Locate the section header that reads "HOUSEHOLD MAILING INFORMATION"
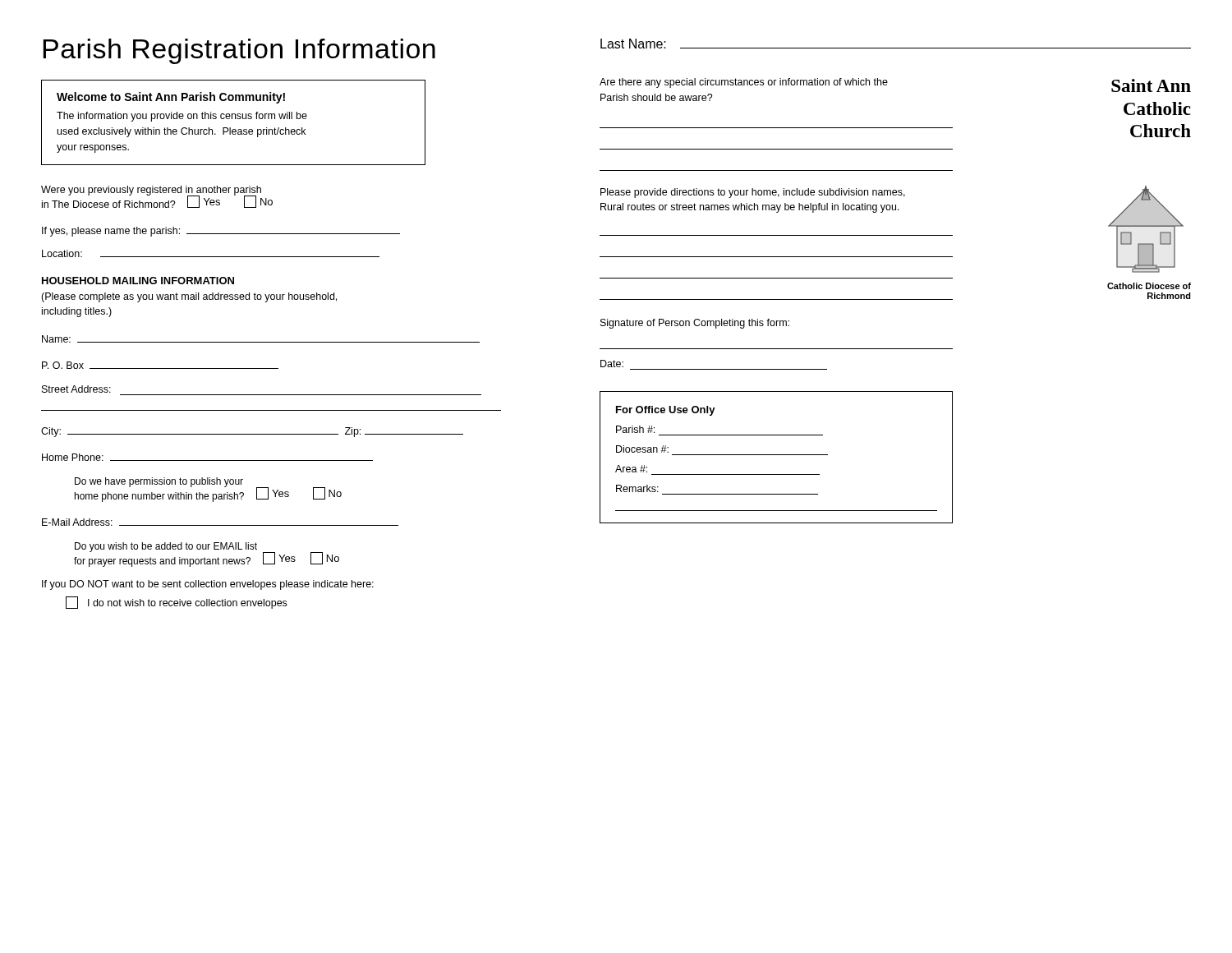 pyautogui.click(x=138, y=281)
